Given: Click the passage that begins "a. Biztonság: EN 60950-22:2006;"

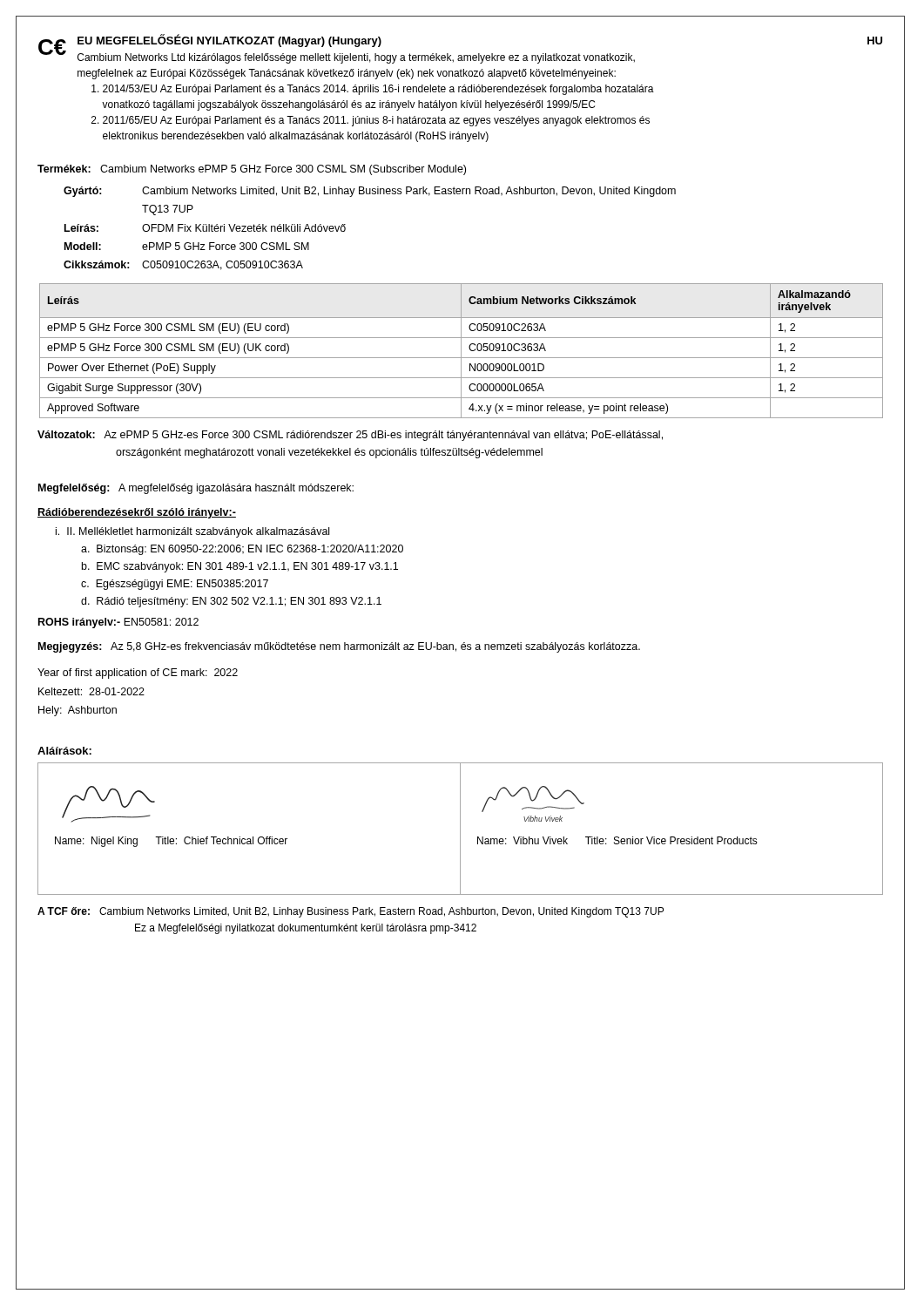Looking at the screenshot, I should click(242, 549).
